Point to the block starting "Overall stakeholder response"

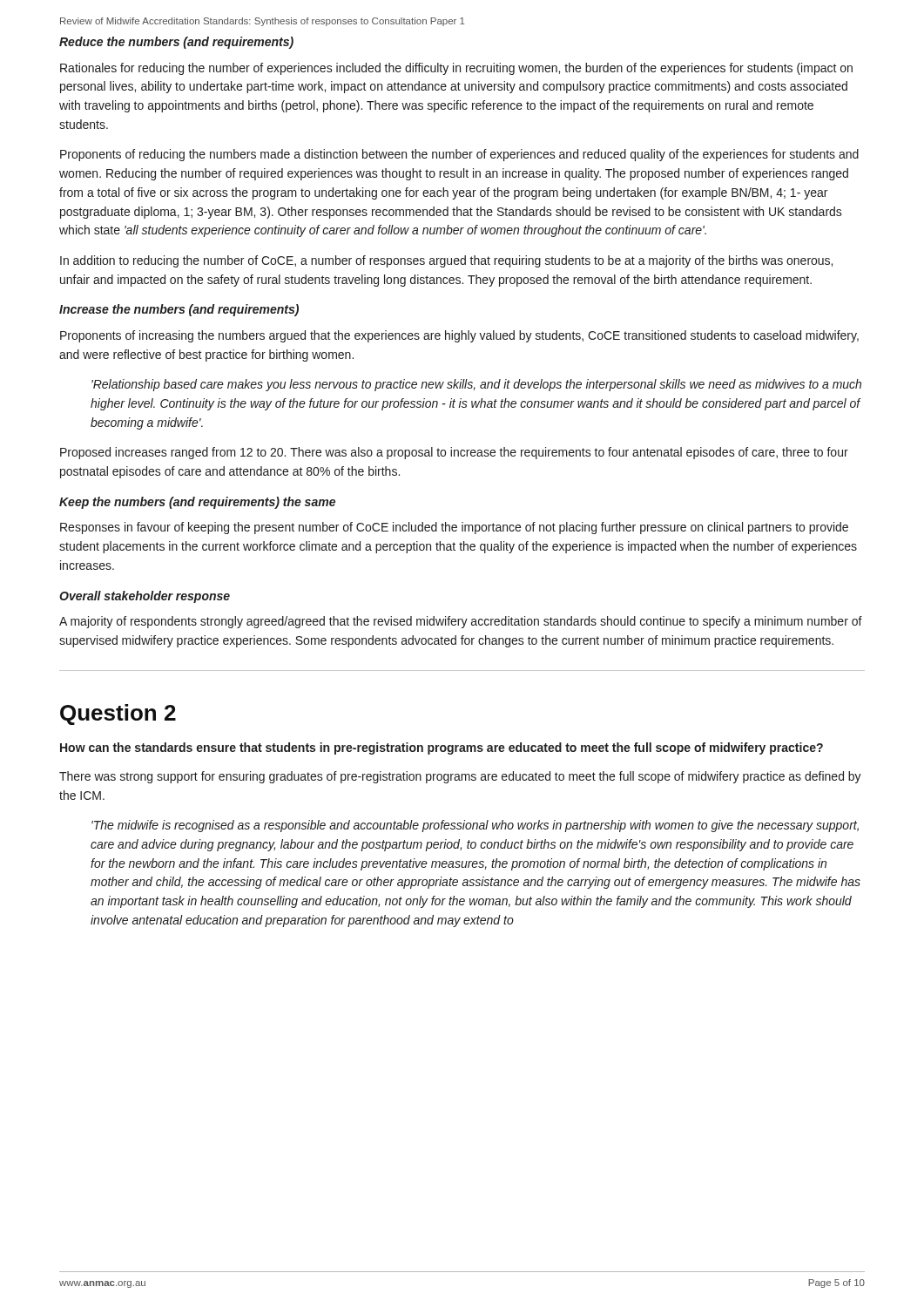[x=145, y=597]
